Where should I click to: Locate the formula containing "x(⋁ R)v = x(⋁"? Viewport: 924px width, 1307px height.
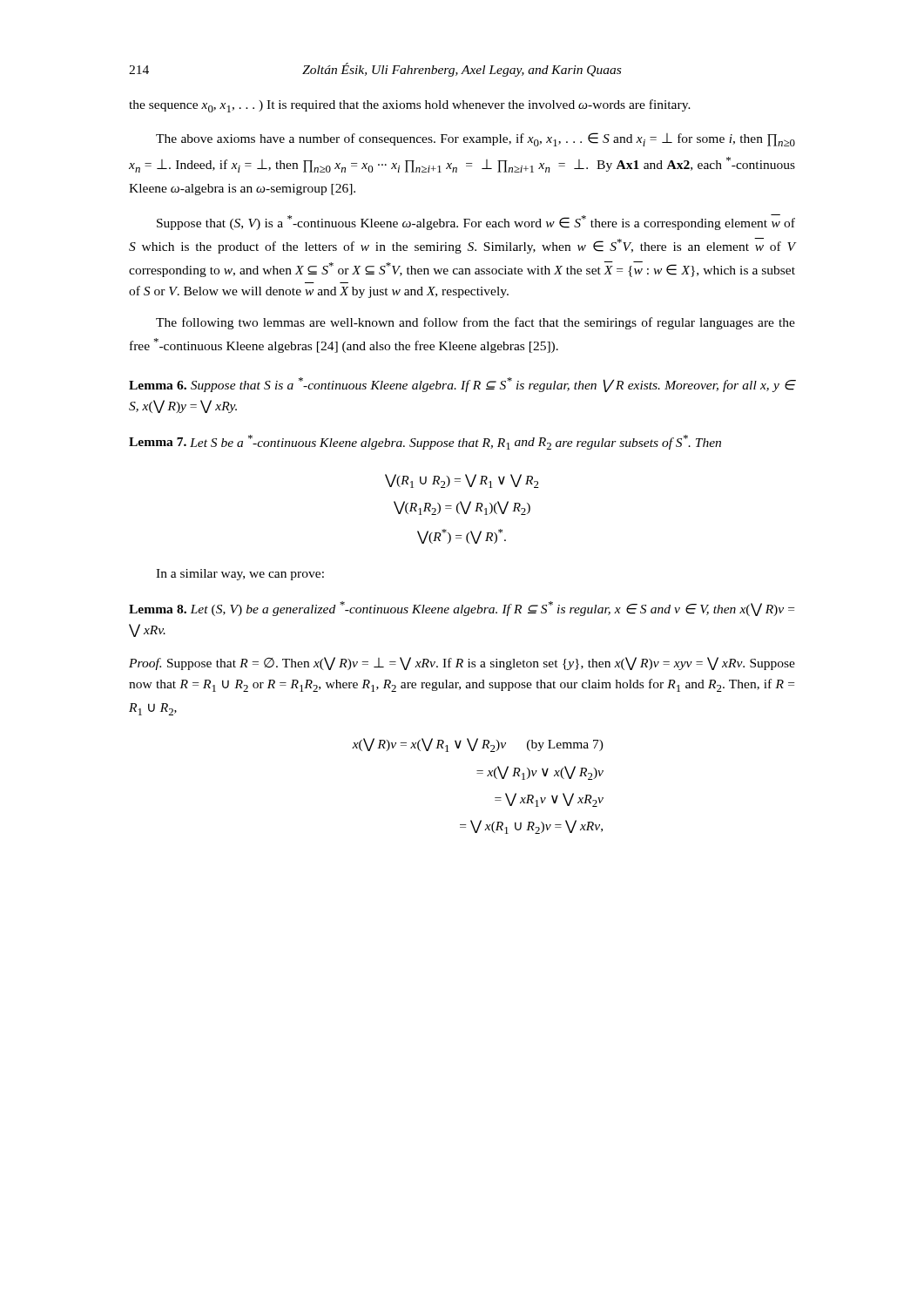[x=366, y=745]
